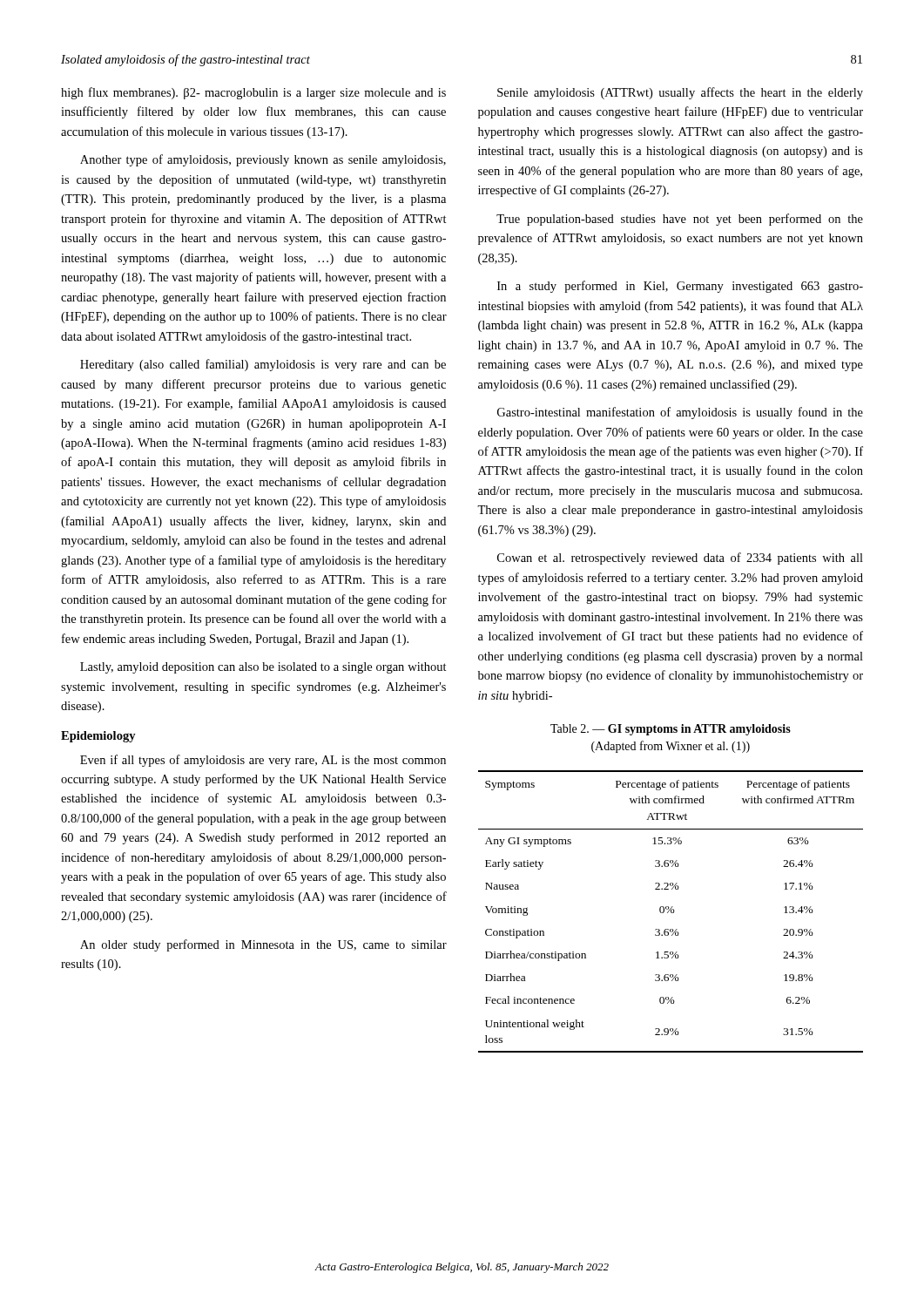Find the table that mentions "Percentage of patients with"

tap(670, 912)
